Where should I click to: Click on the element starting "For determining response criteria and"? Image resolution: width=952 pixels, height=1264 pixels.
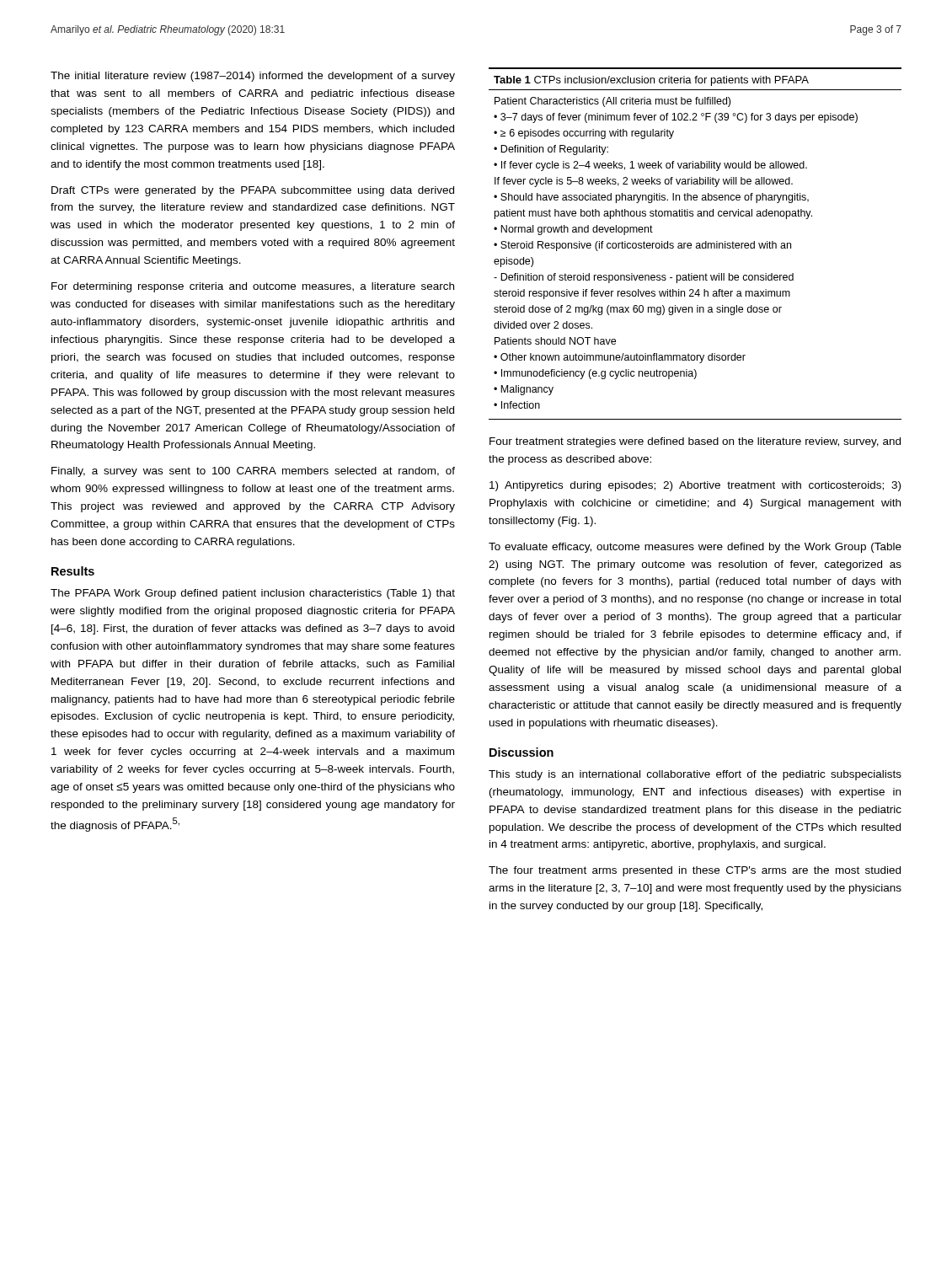(253, 366)
